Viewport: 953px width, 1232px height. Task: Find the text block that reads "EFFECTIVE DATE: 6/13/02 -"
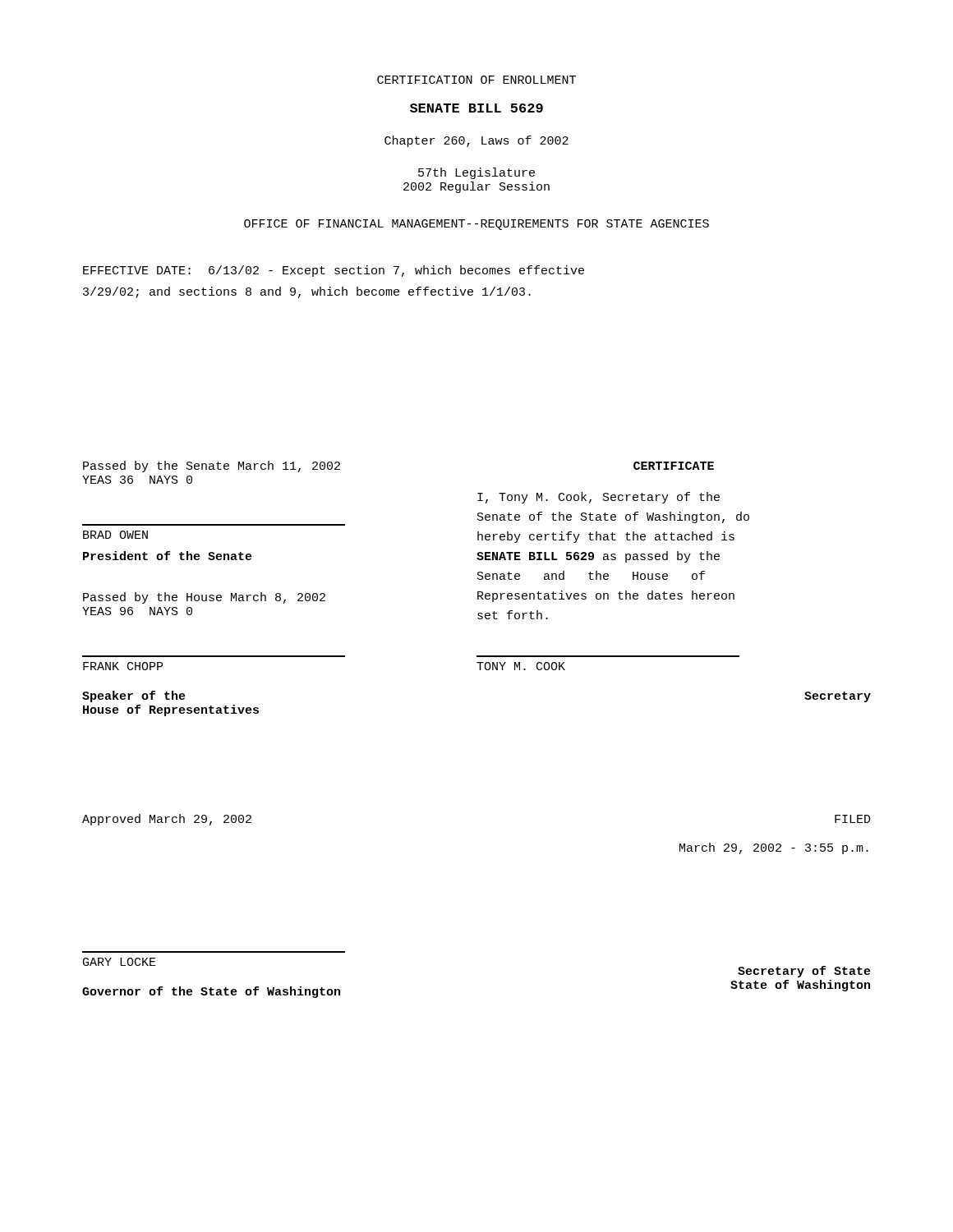(x=334, y=282)
